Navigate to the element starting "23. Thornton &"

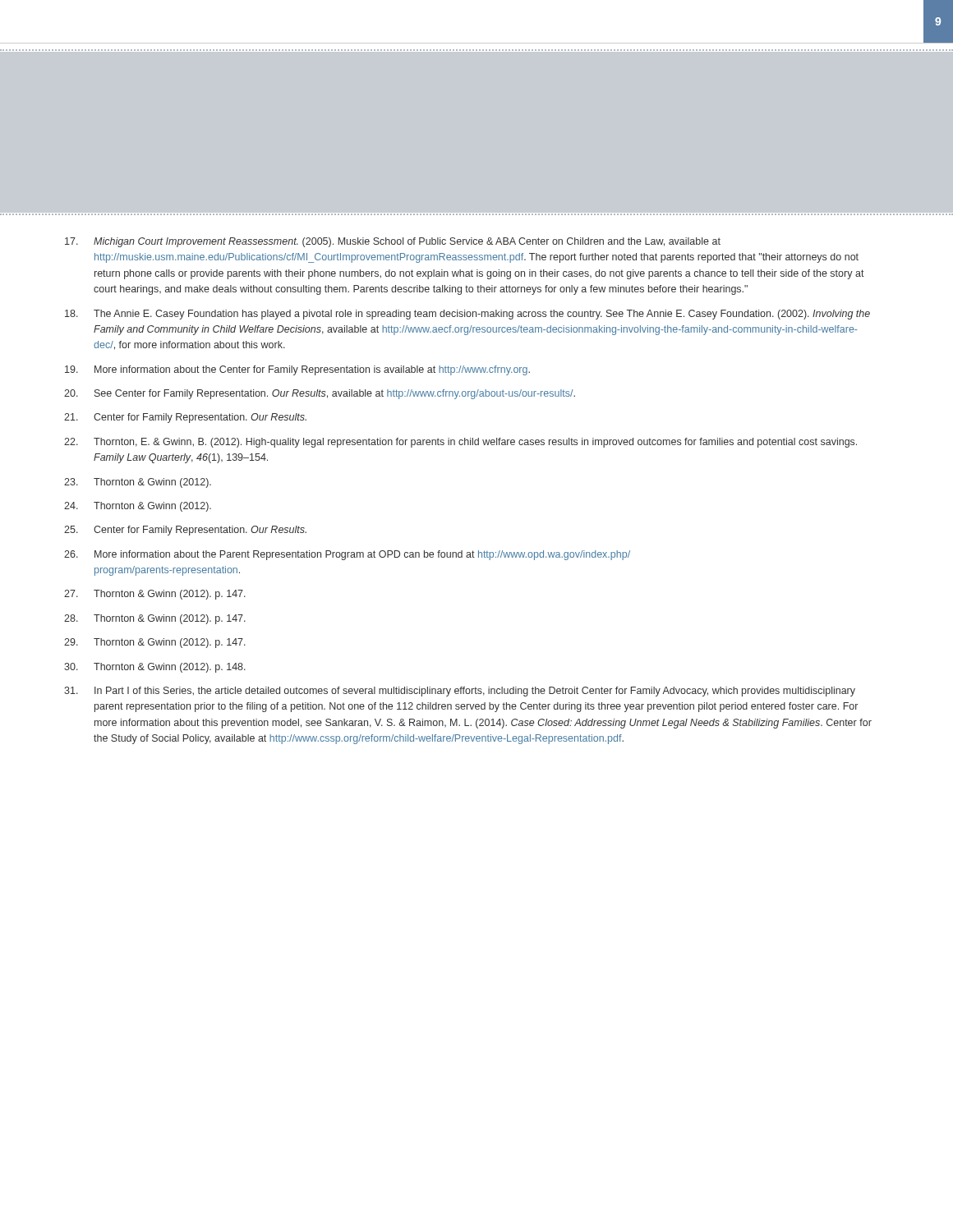138,483
